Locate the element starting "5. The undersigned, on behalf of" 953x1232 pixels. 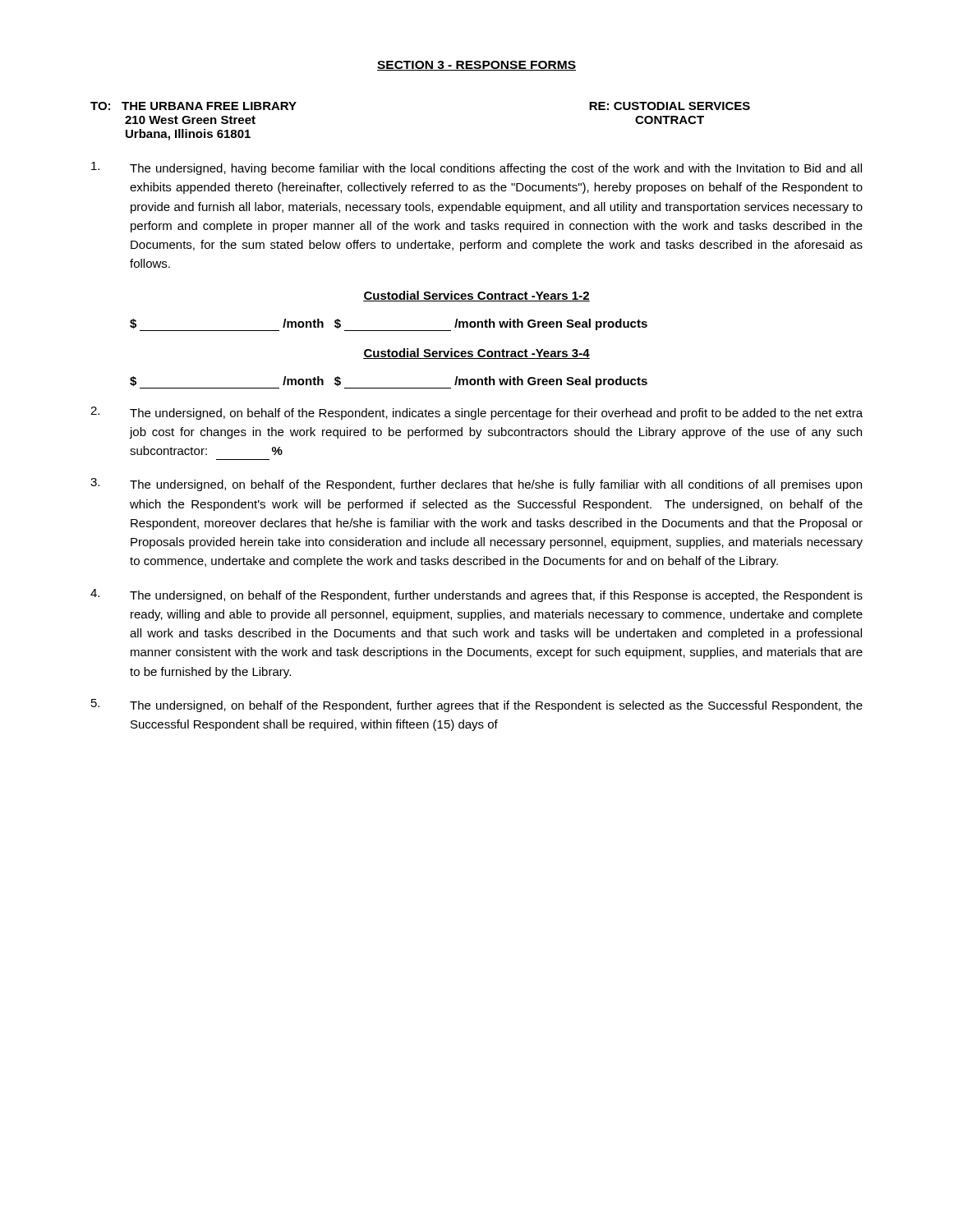pos(476,715)
